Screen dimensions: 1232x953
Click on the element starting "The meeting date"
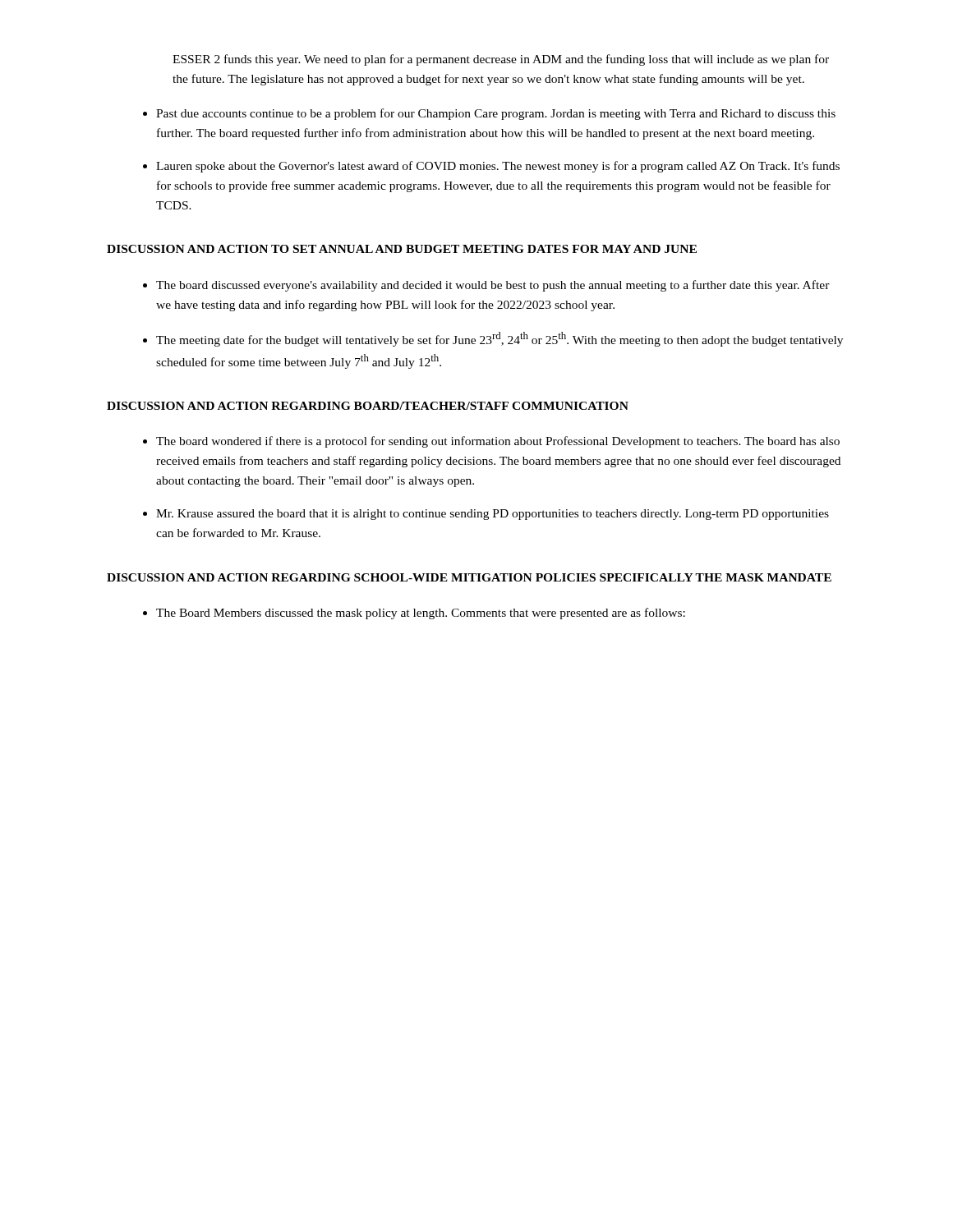tap(501, 350)
